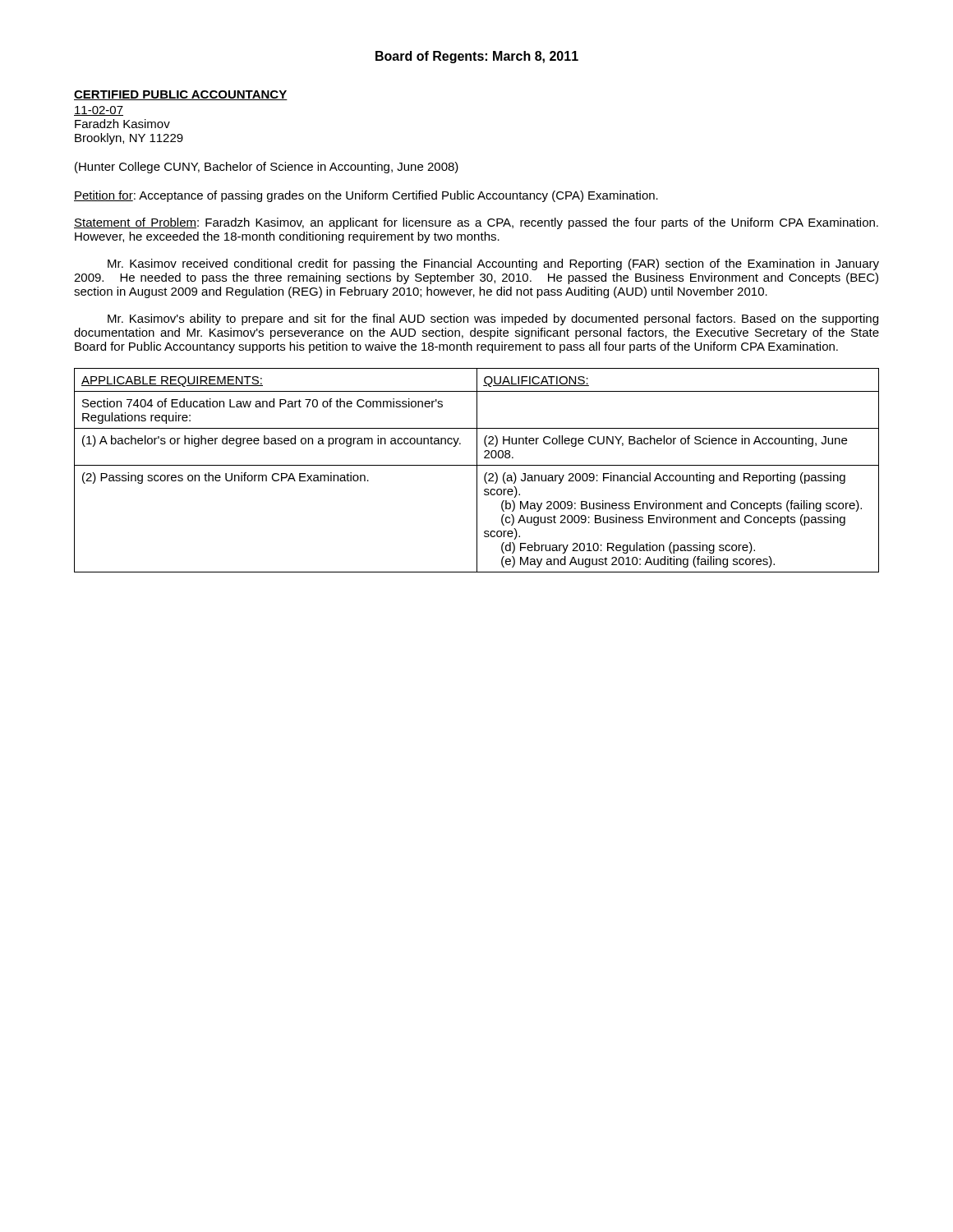
Task: Find the table
Action: (x=476, y=470)
